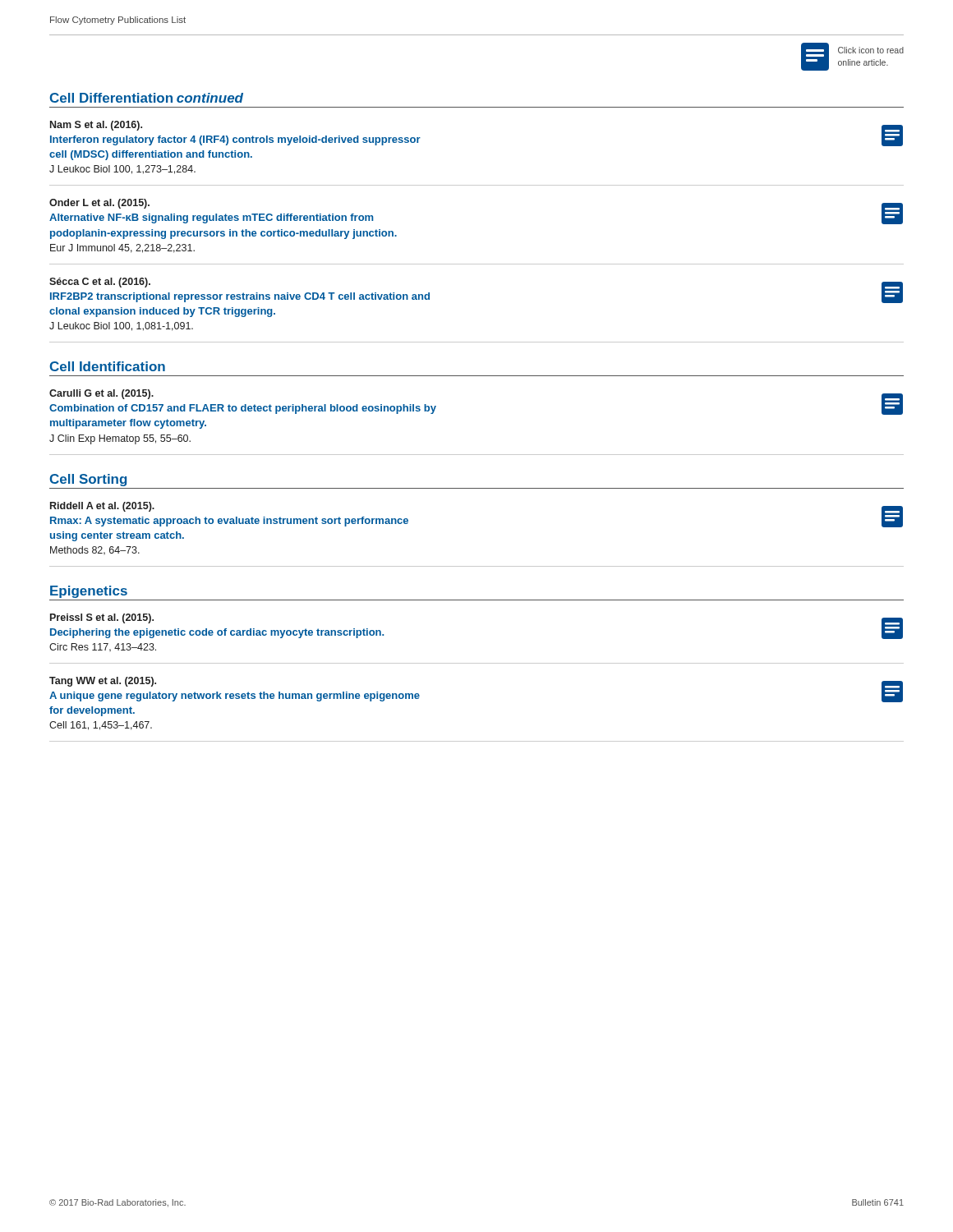Click on the text block containing "Tang WW et"
Screen dimensions: 1232x953
149,692
